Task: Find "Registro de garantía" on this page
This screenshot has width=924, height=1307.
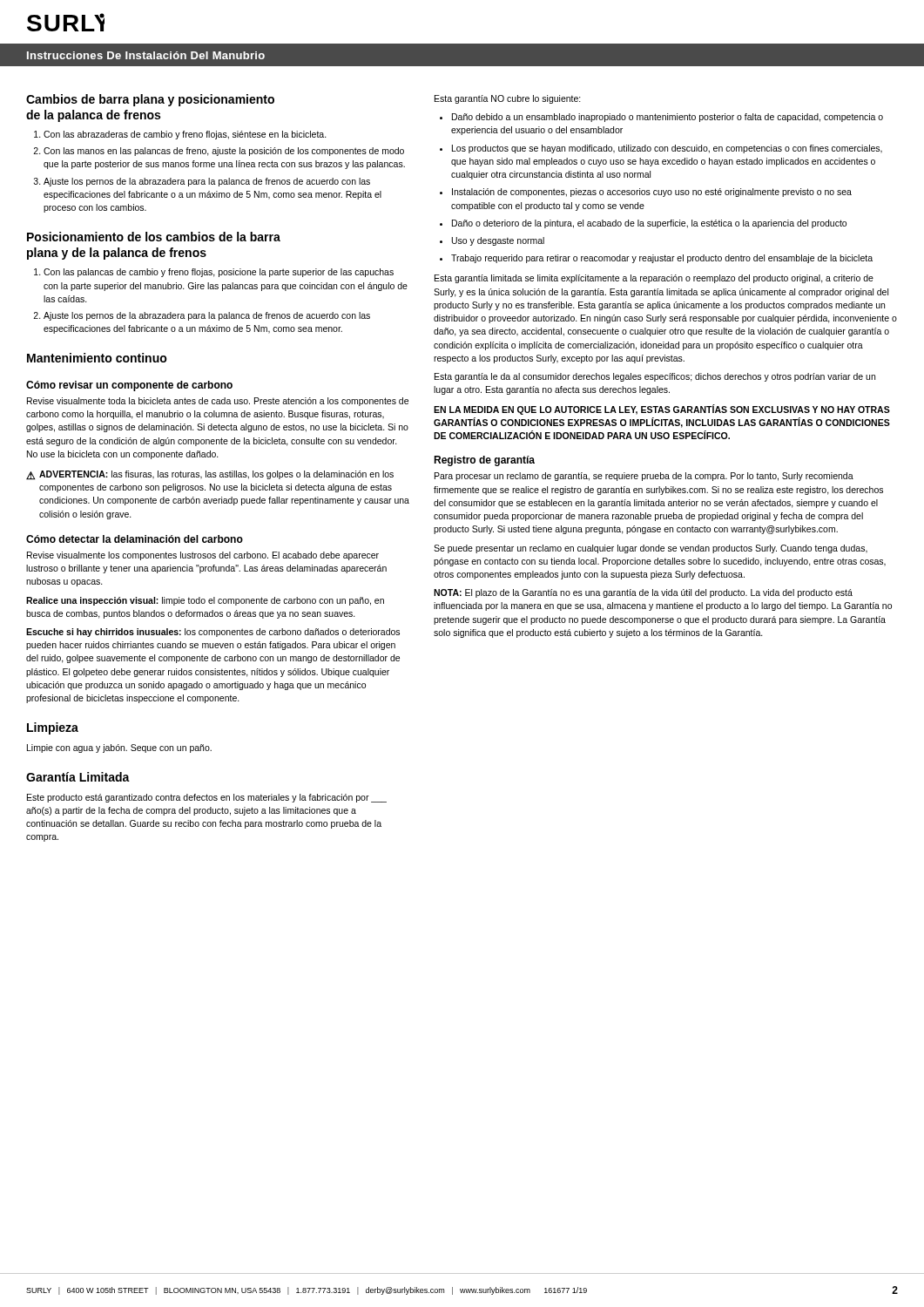Action: [x=484, y=460]
